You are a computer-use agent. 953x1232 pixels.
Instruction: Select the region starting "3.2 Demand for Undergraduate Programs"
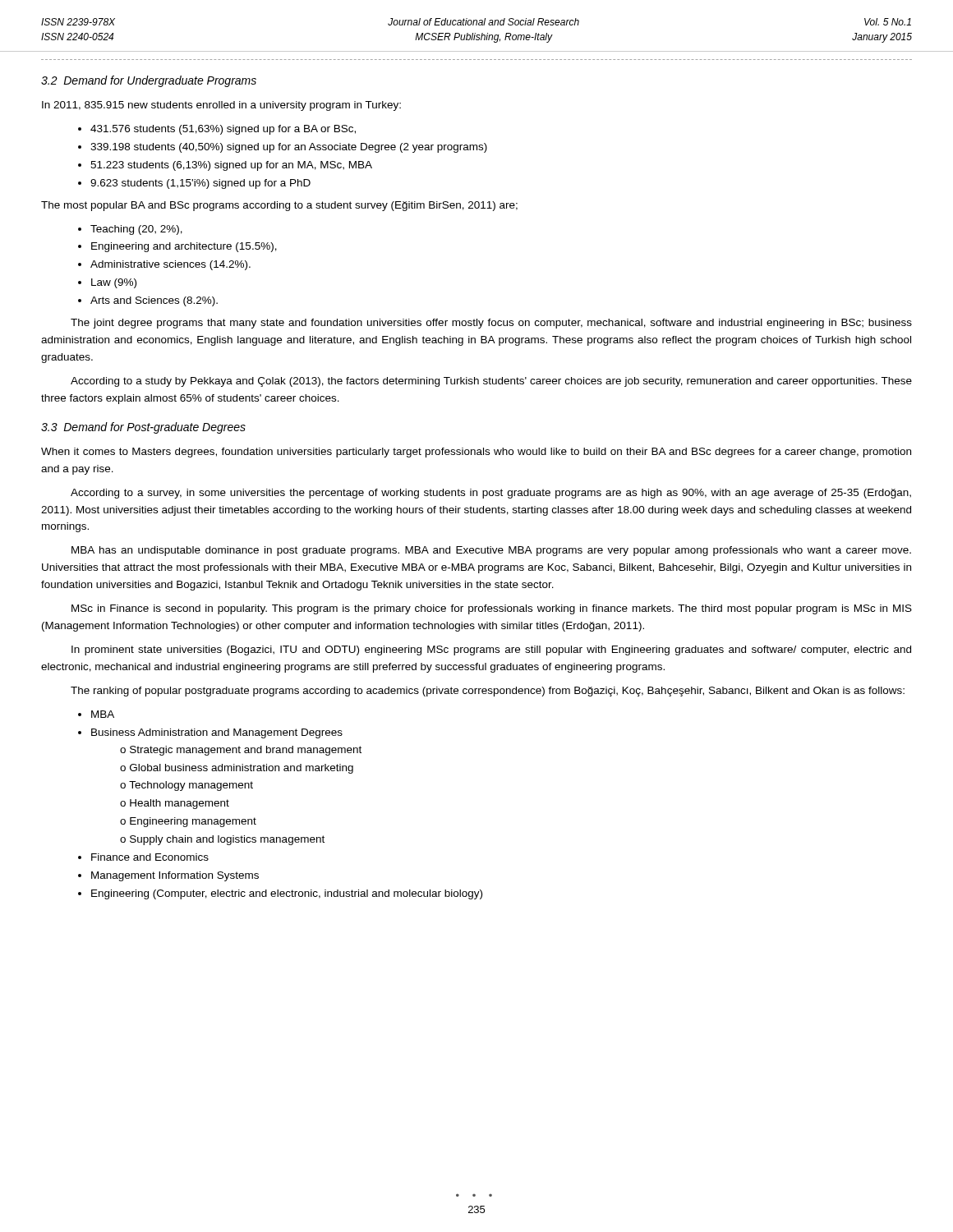coord(149,81)
